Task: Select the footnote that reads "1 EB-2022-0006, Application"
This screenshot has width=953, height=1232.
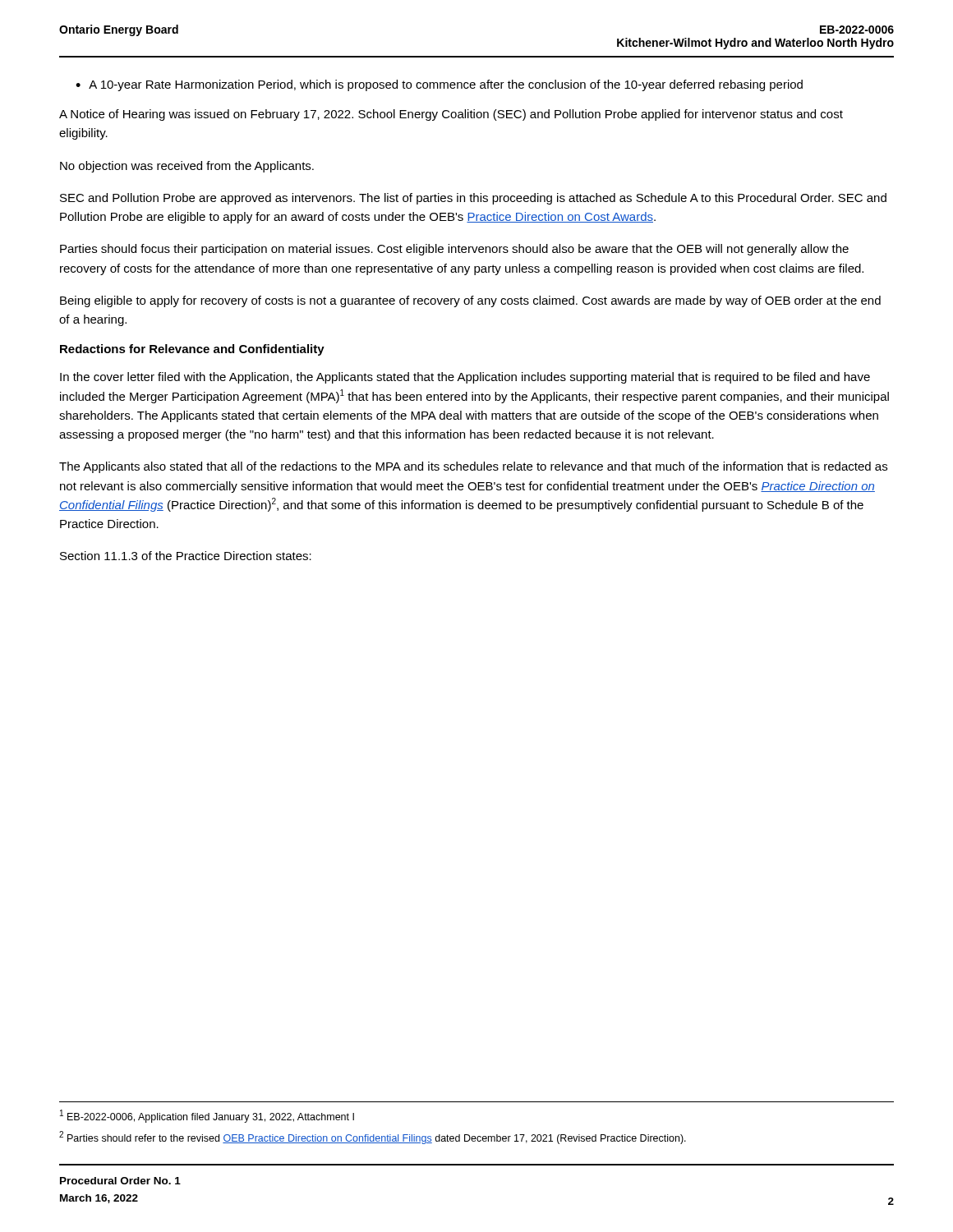Action: [207, 1116]
